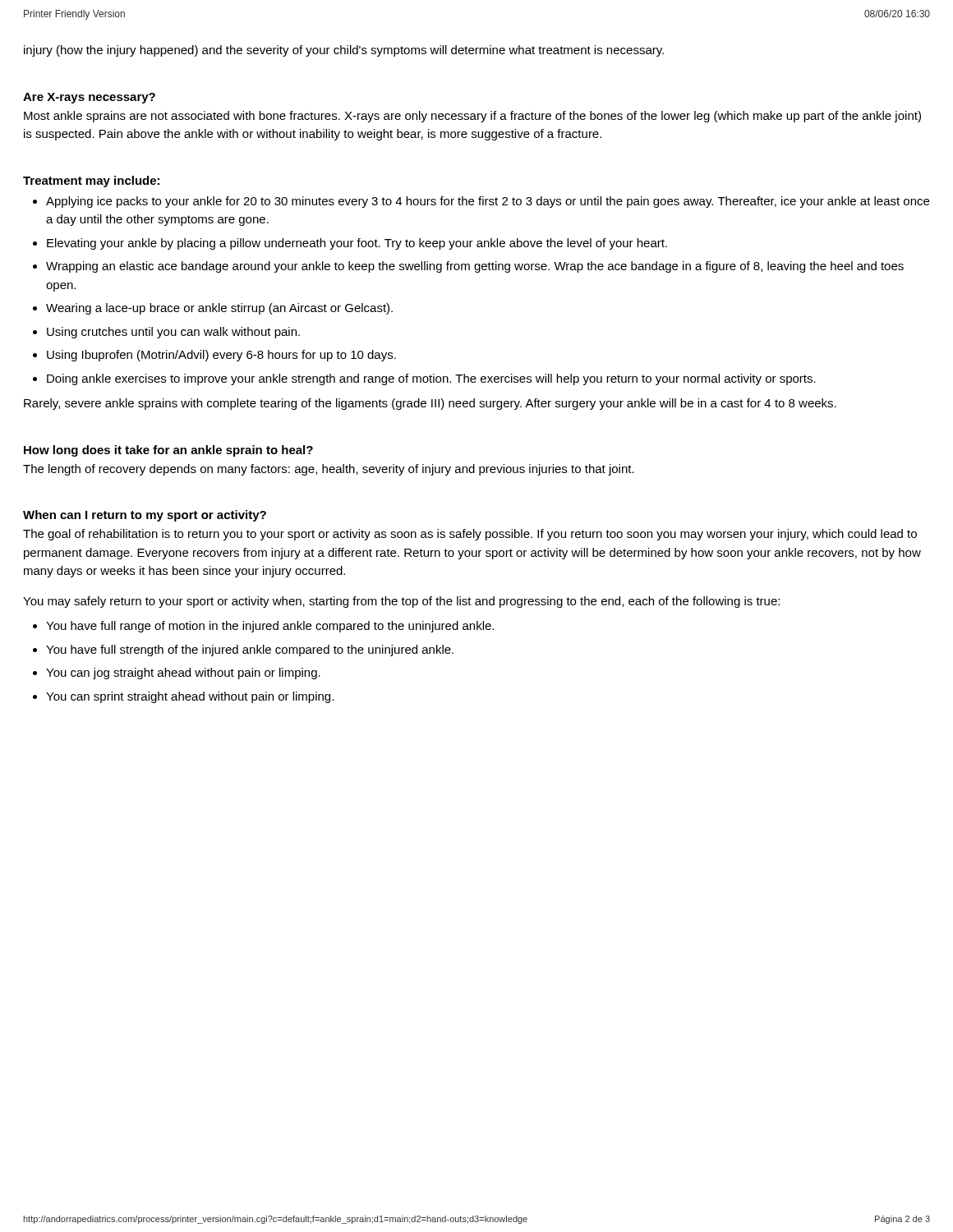Locate the text starting "Using Ibuprofen (Motrin/Advil)"
This screenshot has height=1232, width=953.
coord(221,354)
